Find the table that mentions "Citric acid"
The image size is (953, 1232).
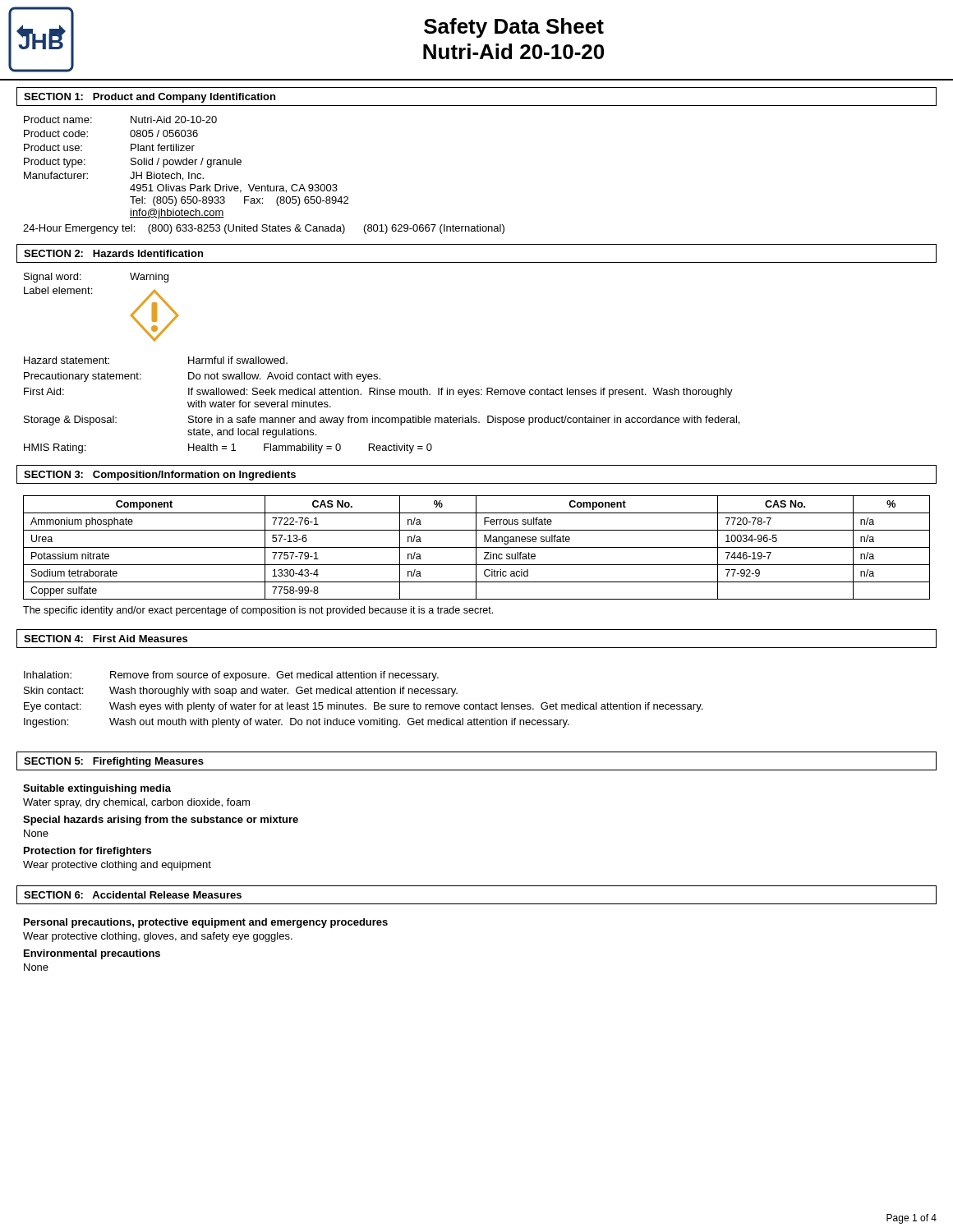[476, 547]
